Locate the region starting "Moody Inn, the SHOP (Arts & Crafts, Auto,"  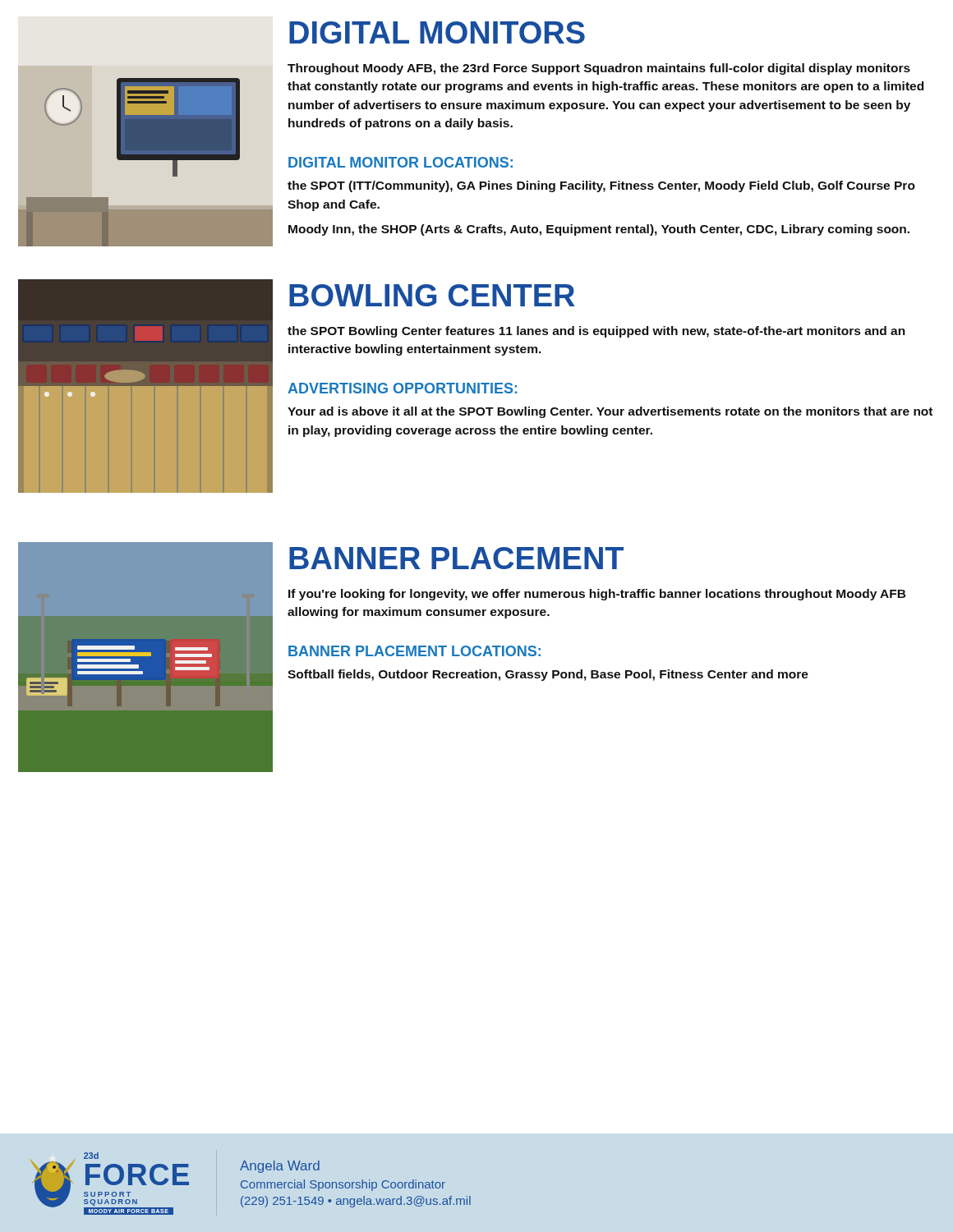[612, 230]
